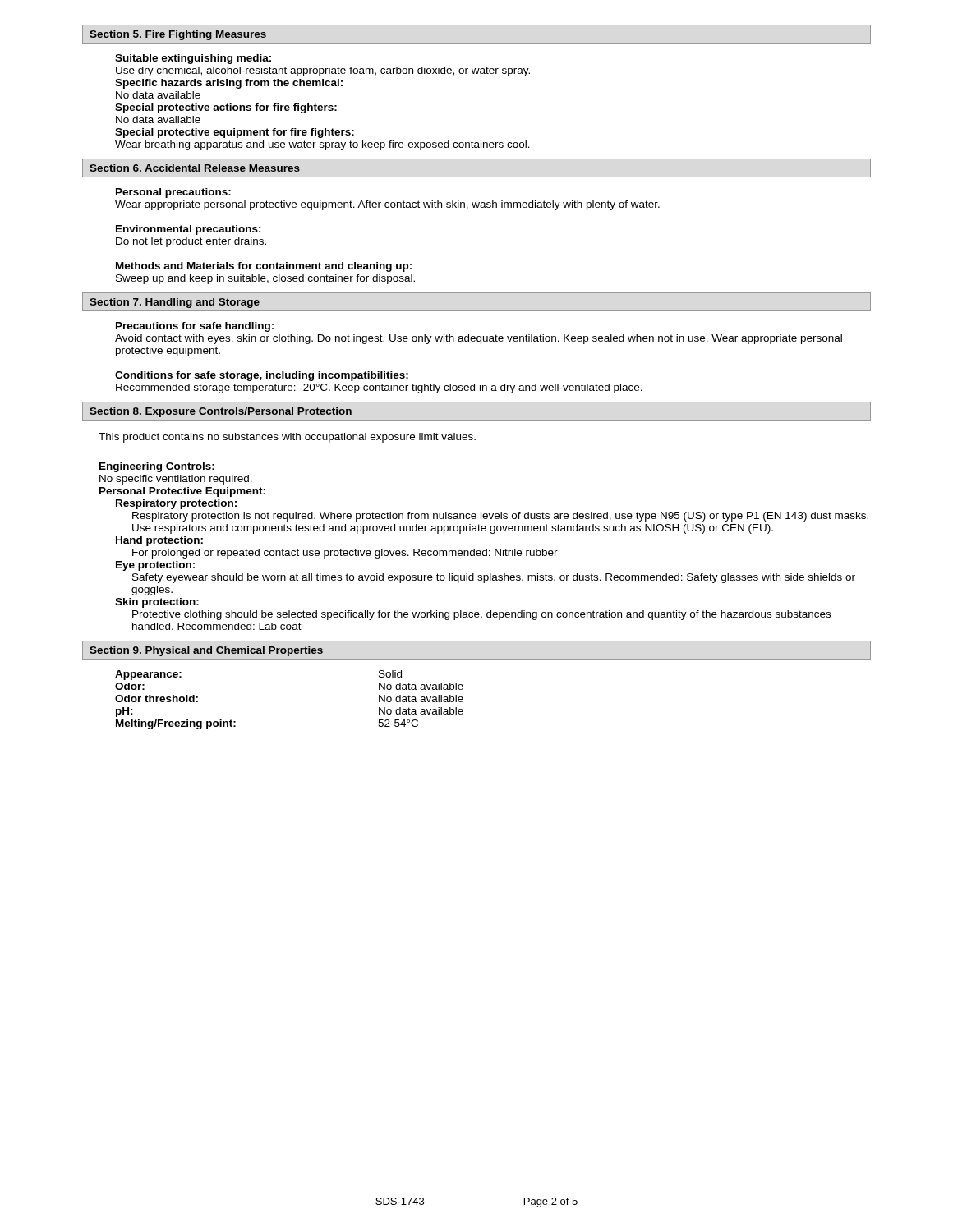953x1232 pixels.
Task: Where is the passage that starts "Personal precautions: Wear appropriate"?
Action: pyautogui.click(x=173, y=193)
